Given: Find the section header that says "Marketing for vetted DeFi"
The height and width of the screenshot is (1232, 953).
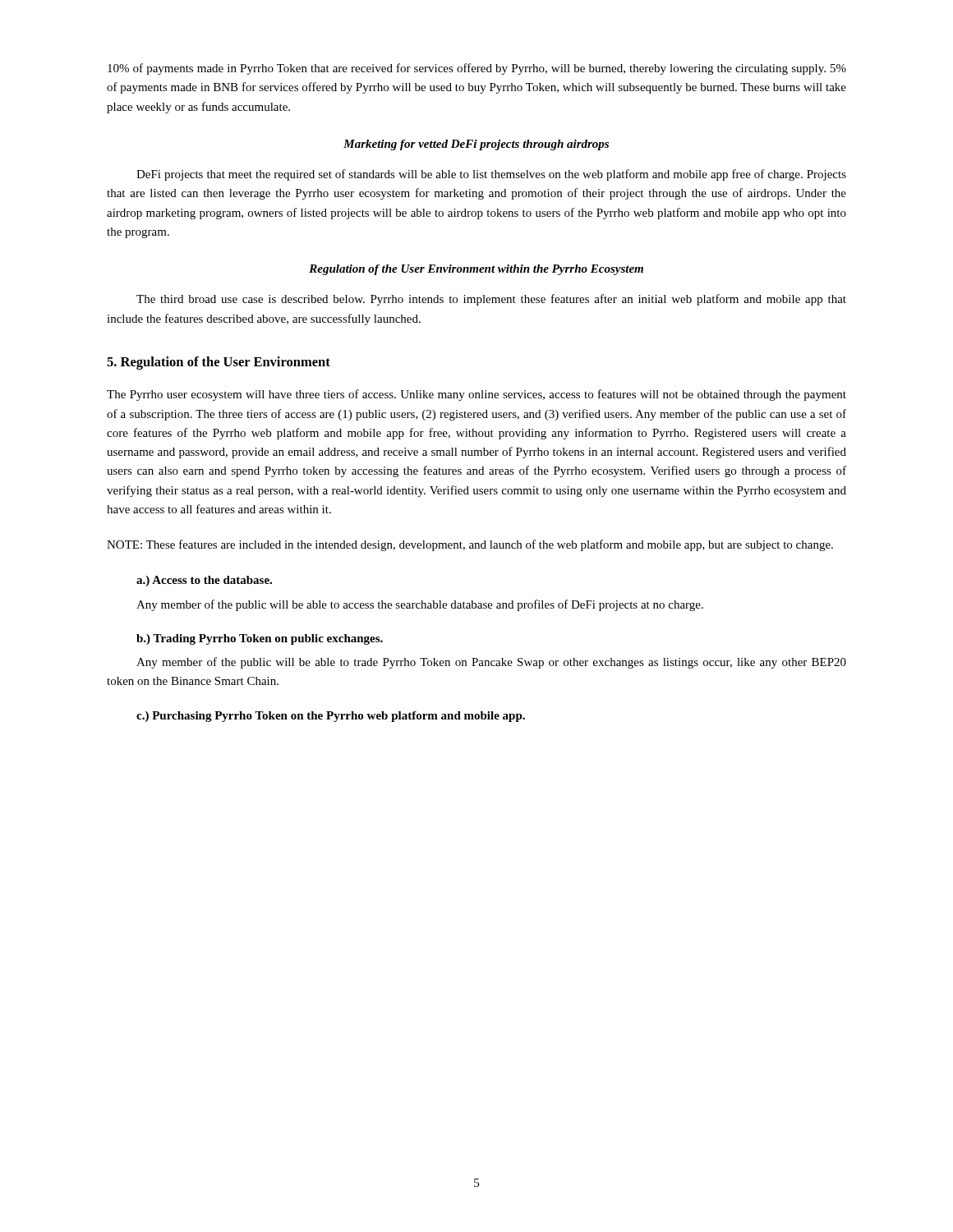Looking at the screenshot, I should click(x=476, y=144).
